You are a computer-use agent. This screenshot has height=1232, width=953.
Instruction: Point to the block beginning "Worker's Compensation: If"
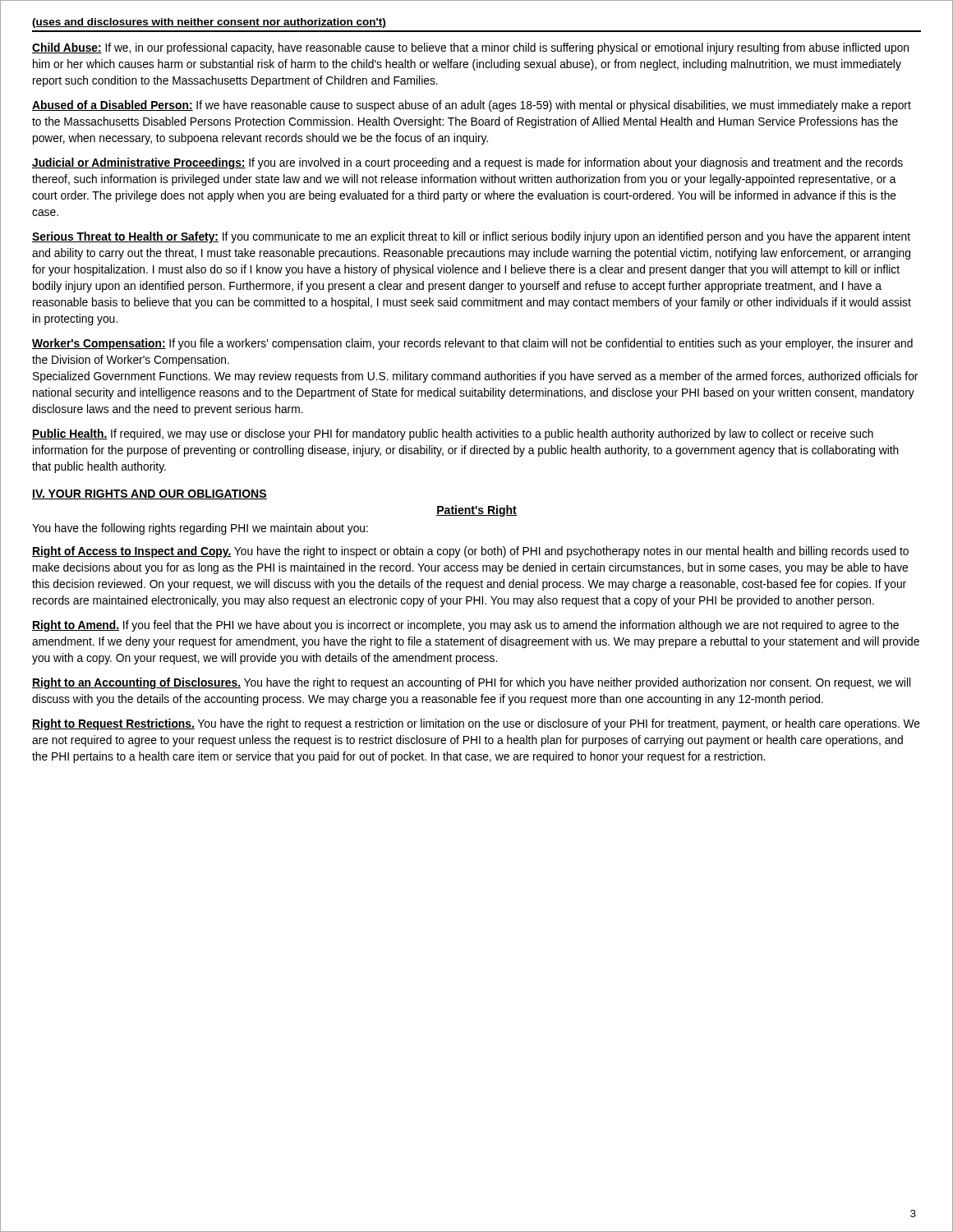(475, 377)
